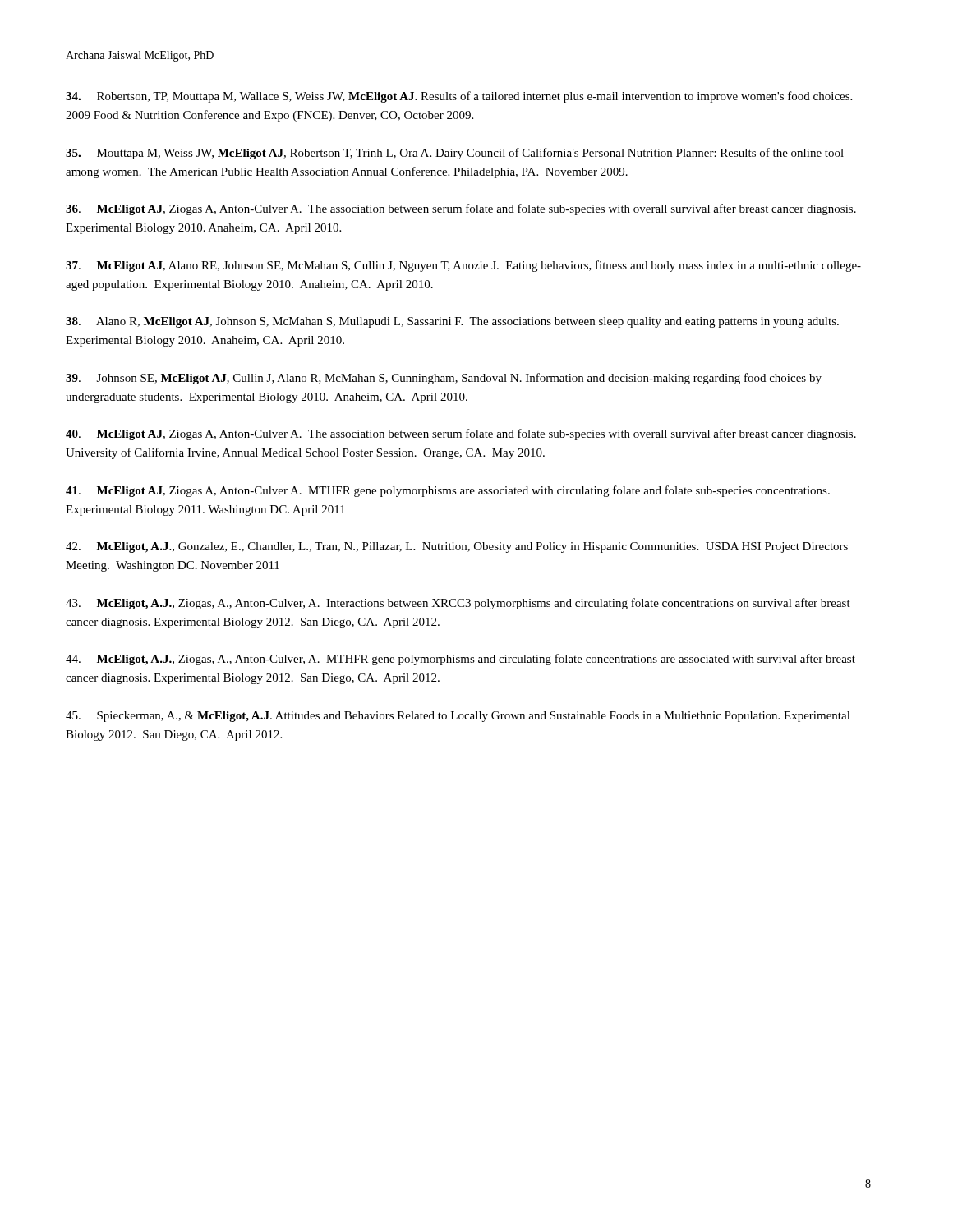The width and height of the screenshot is (953, 1232).
Task: Point to the region starting "45. Spieckerman, A., & McEligot, A.J. Attitudes"
Action: (458, 725)
